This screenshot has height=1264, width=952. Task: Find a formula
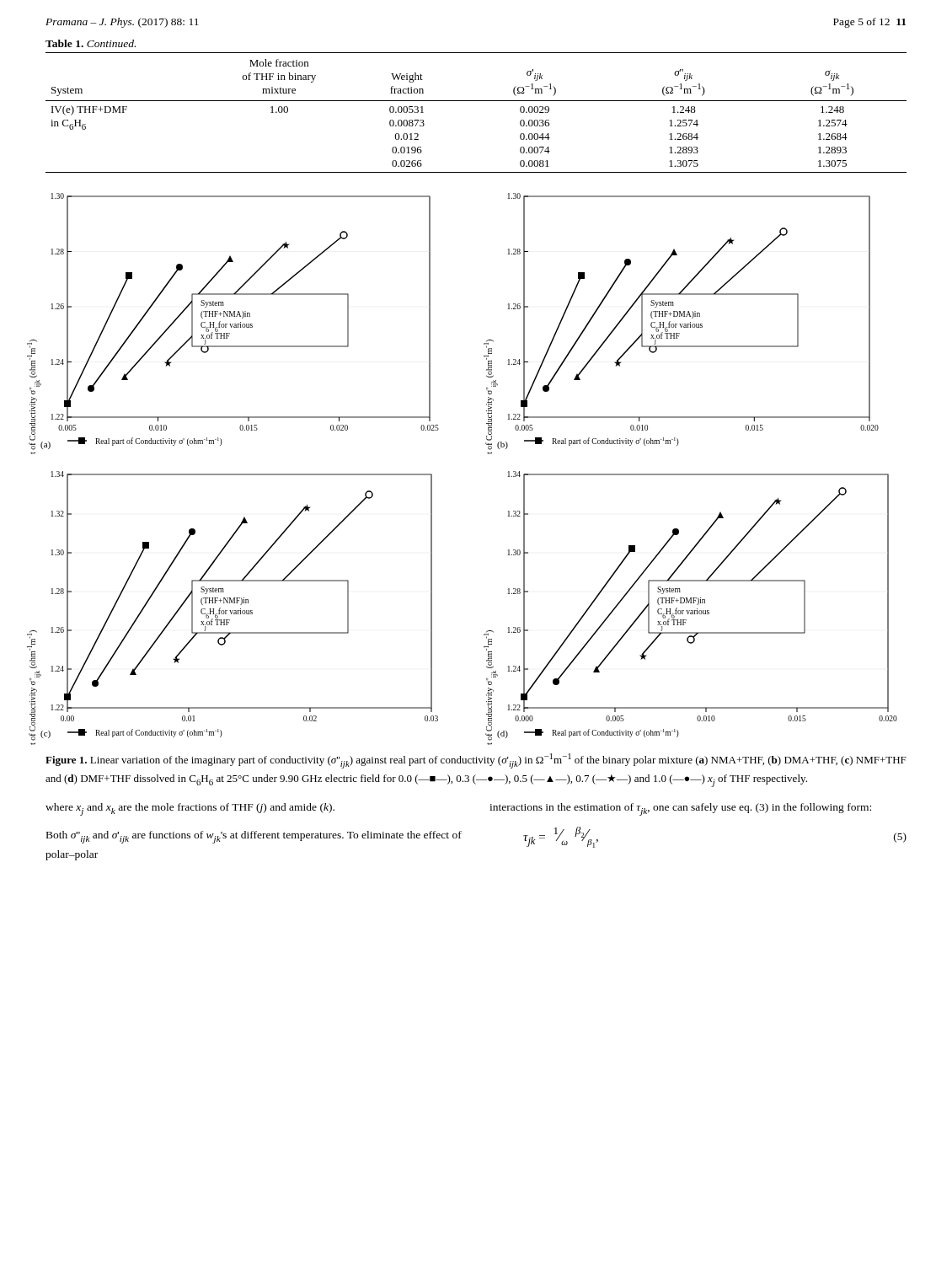[x=561, y=837]
